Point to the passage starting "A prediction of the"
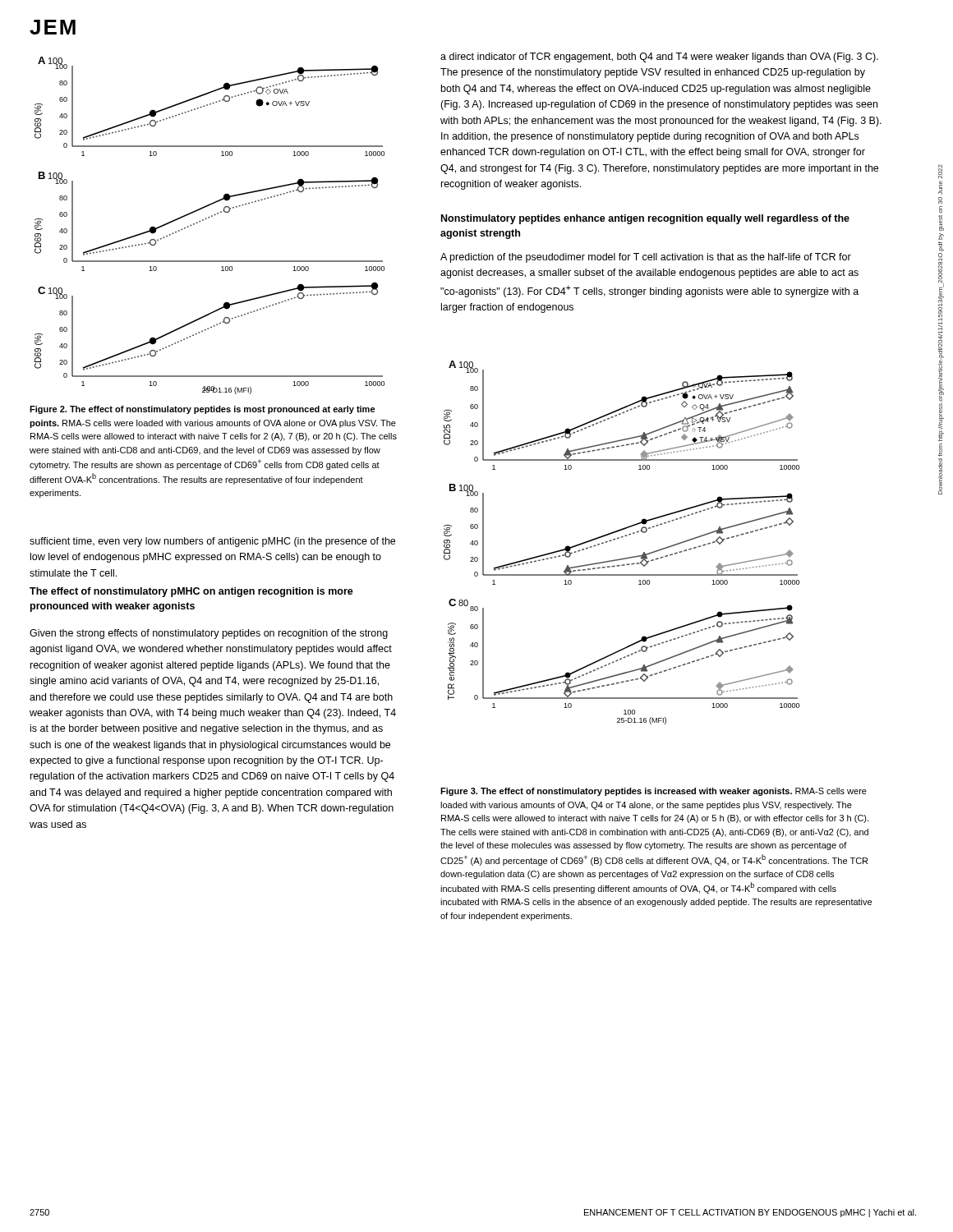This screenshot has width=953, height=1232. point(650,282)
